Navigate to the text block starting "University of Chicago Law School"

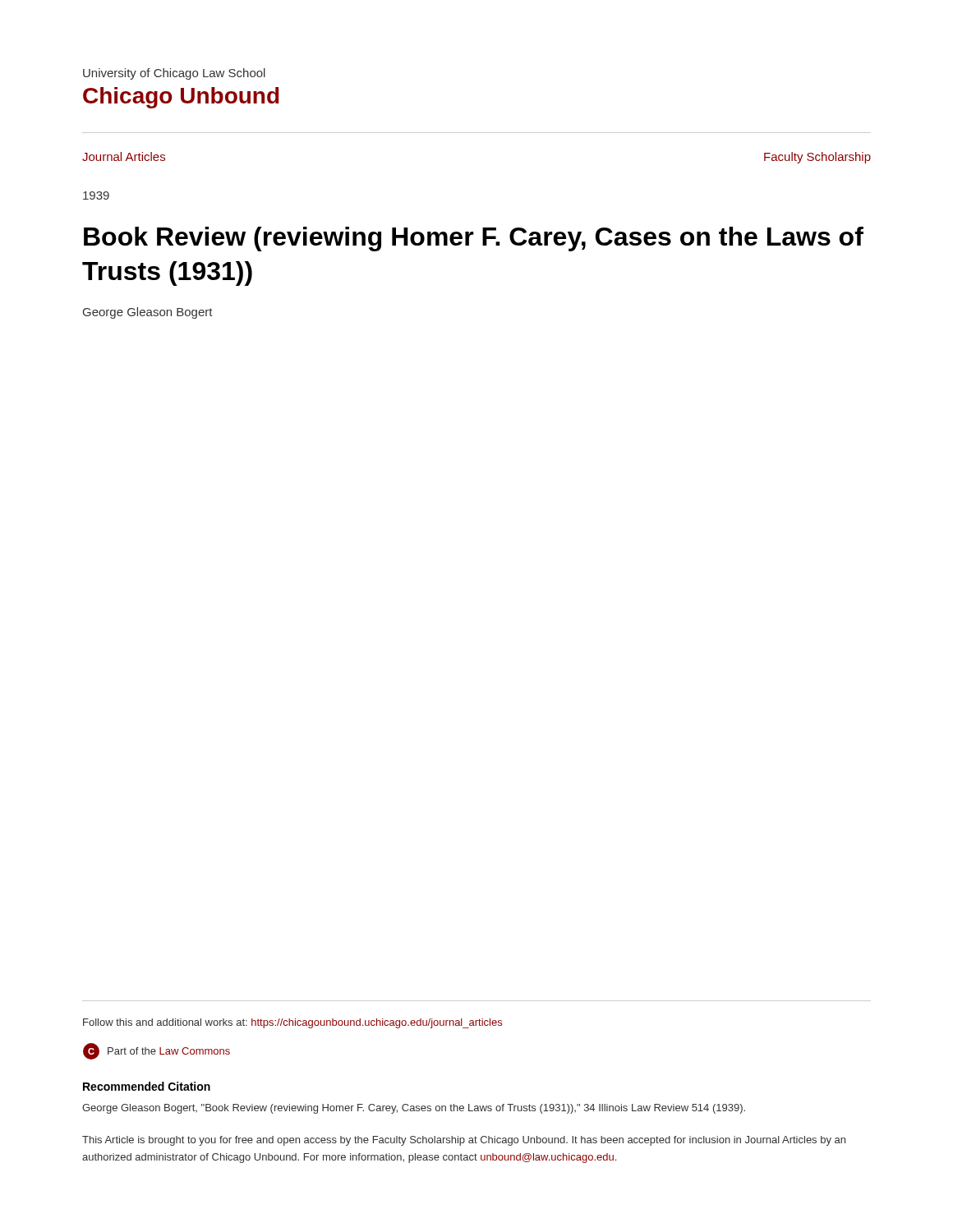point(174,73)
